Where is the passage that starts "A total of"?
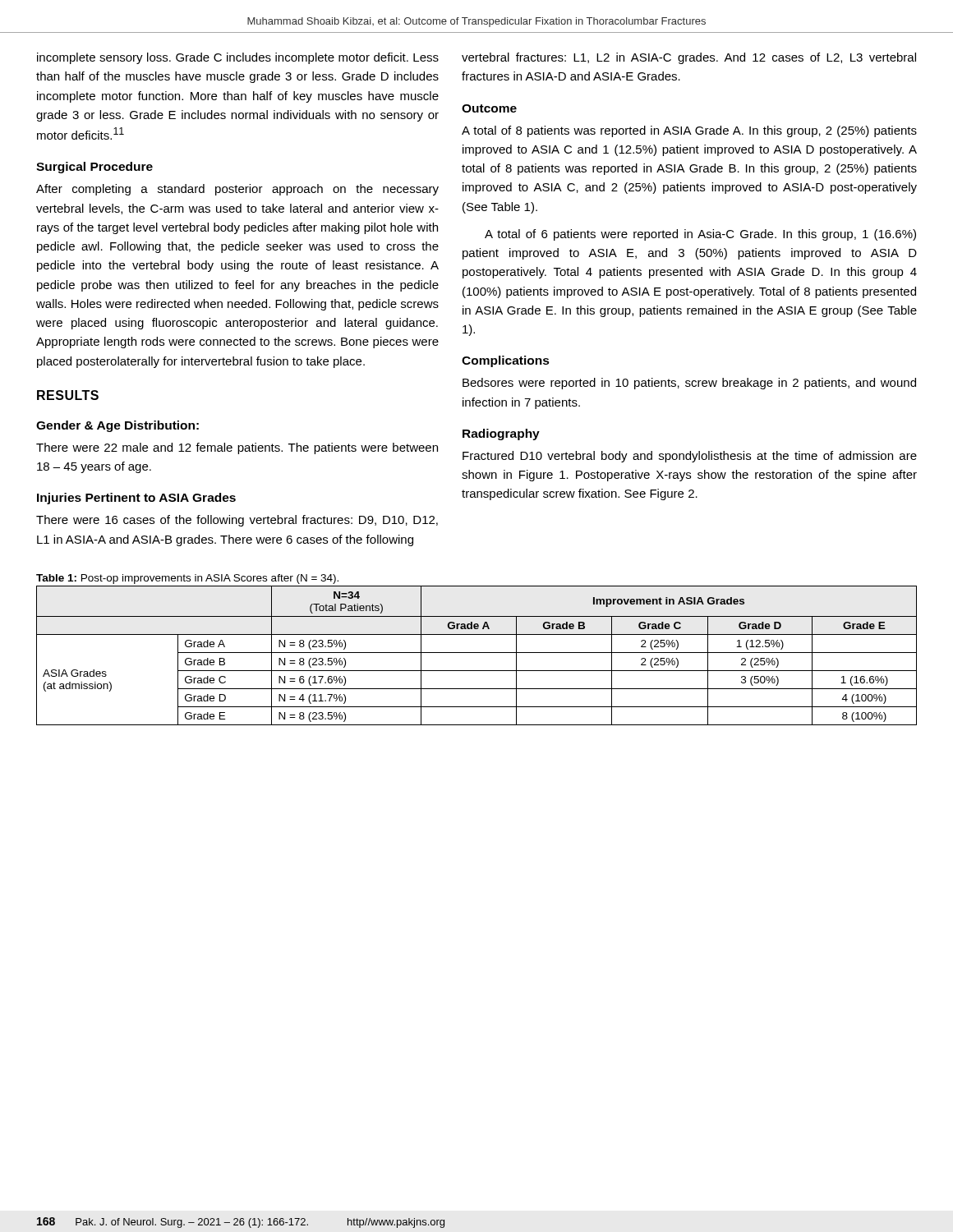 689,229
